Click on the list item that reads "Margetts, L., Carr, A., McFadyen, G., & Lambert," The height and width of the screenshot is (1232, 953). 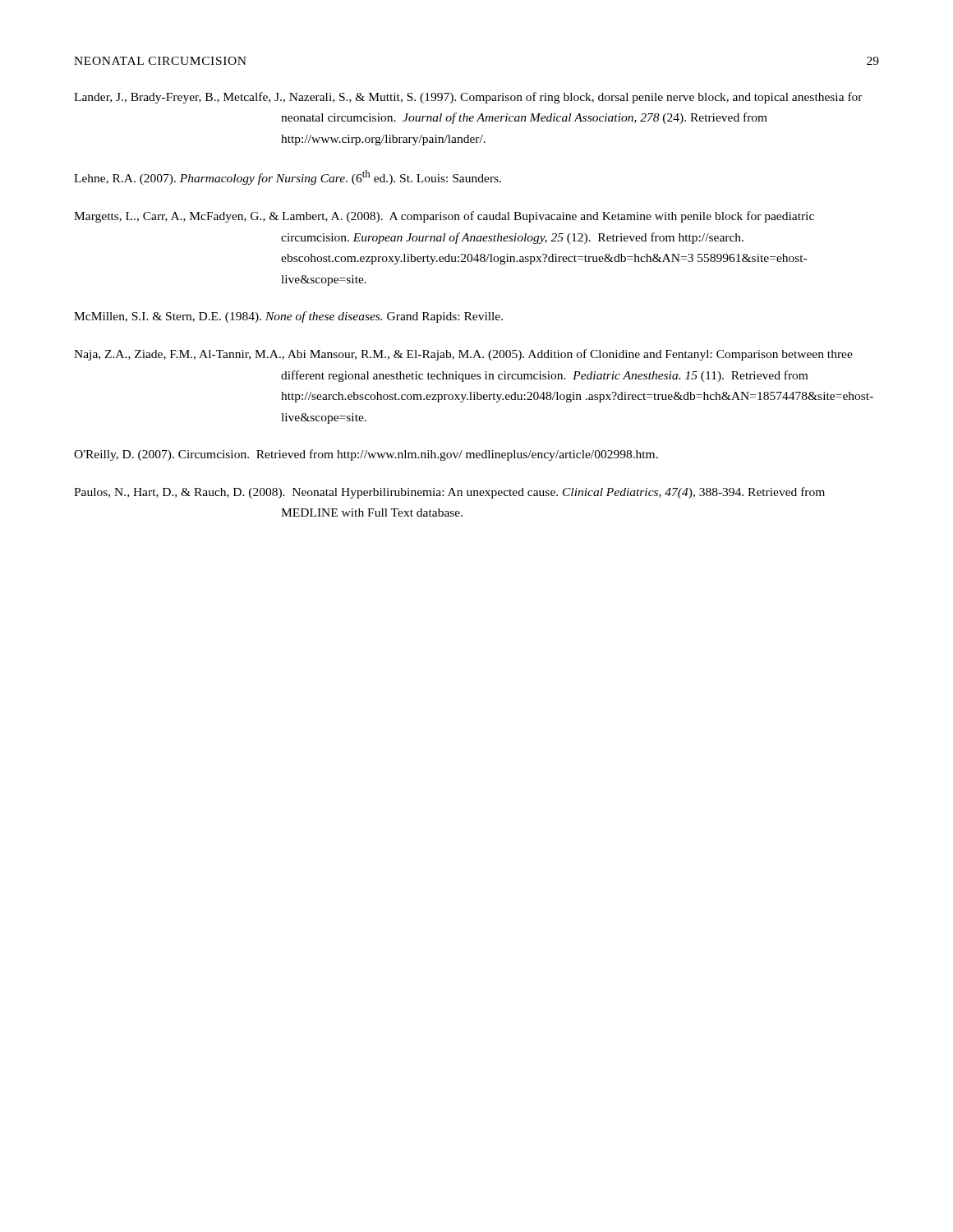(476, 248)
